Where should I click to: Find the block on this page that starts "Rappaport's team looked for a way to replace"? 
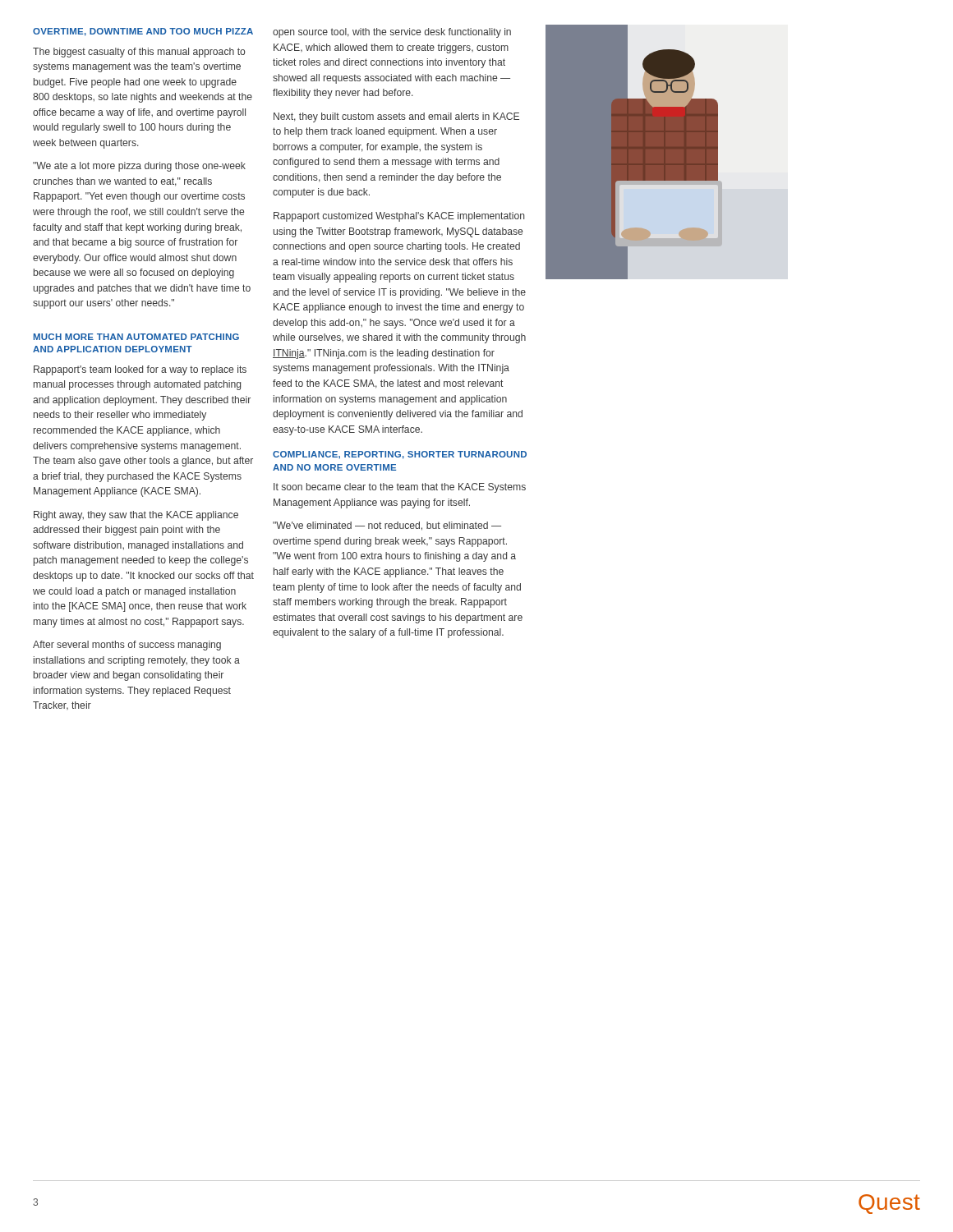144,538
